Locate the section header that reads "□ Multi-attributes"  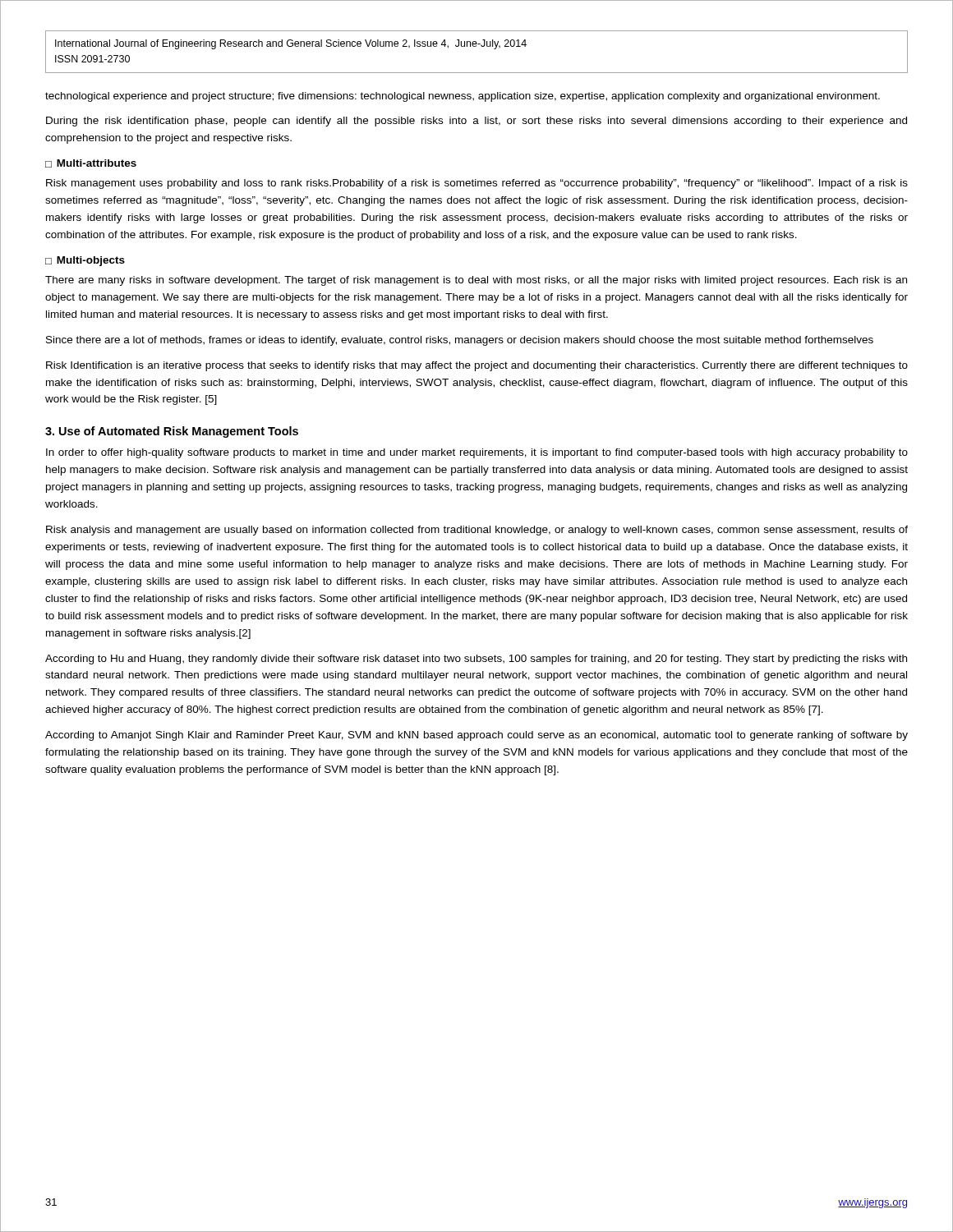click(x=91, y=164)
